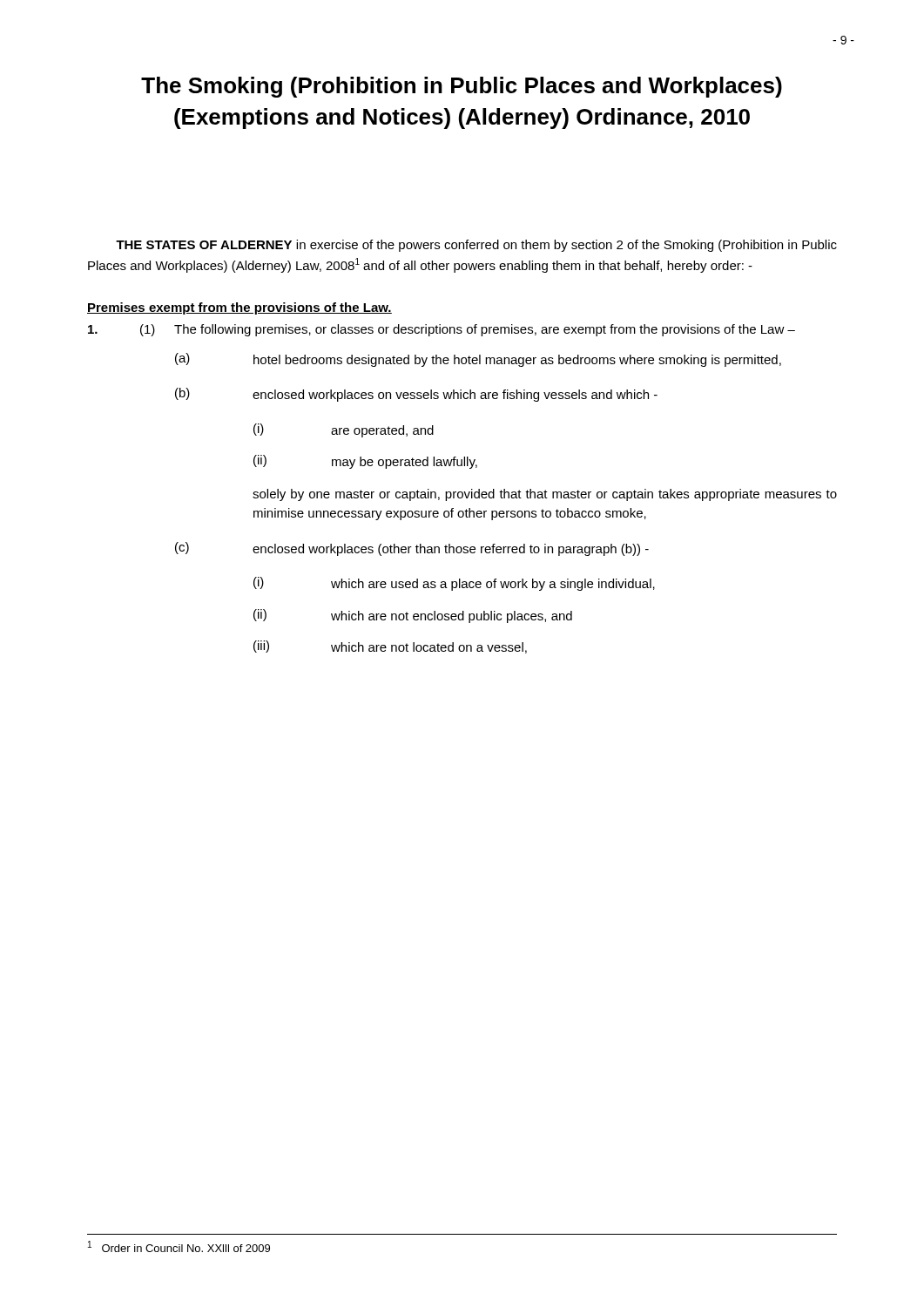Screen dimensions: 1307x924
Task: Find the text block starting "(i) are operated, and"
Action: click(344, 430)
